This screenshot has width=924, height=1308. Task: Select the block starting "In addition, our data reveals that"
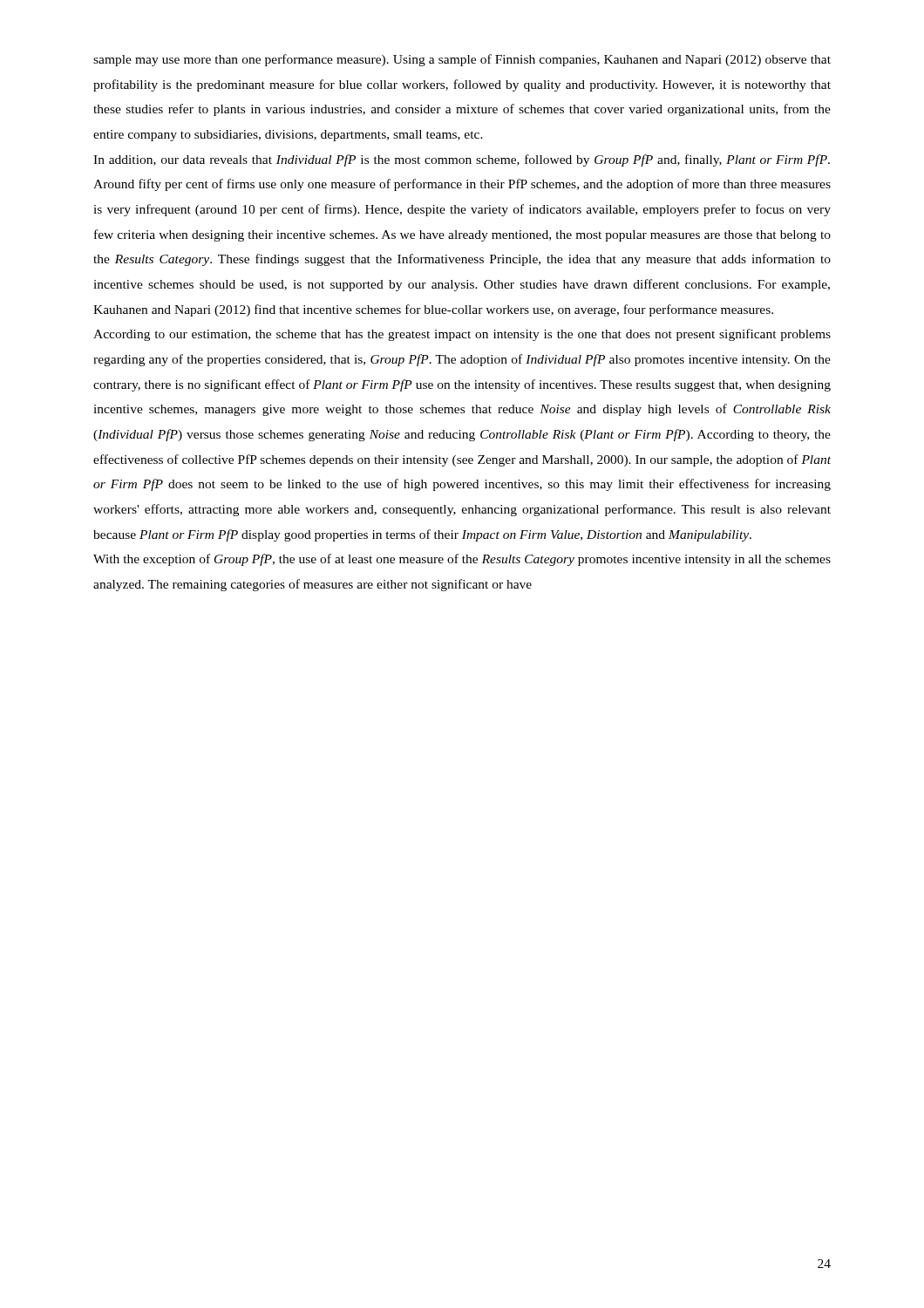coord(462,235)
